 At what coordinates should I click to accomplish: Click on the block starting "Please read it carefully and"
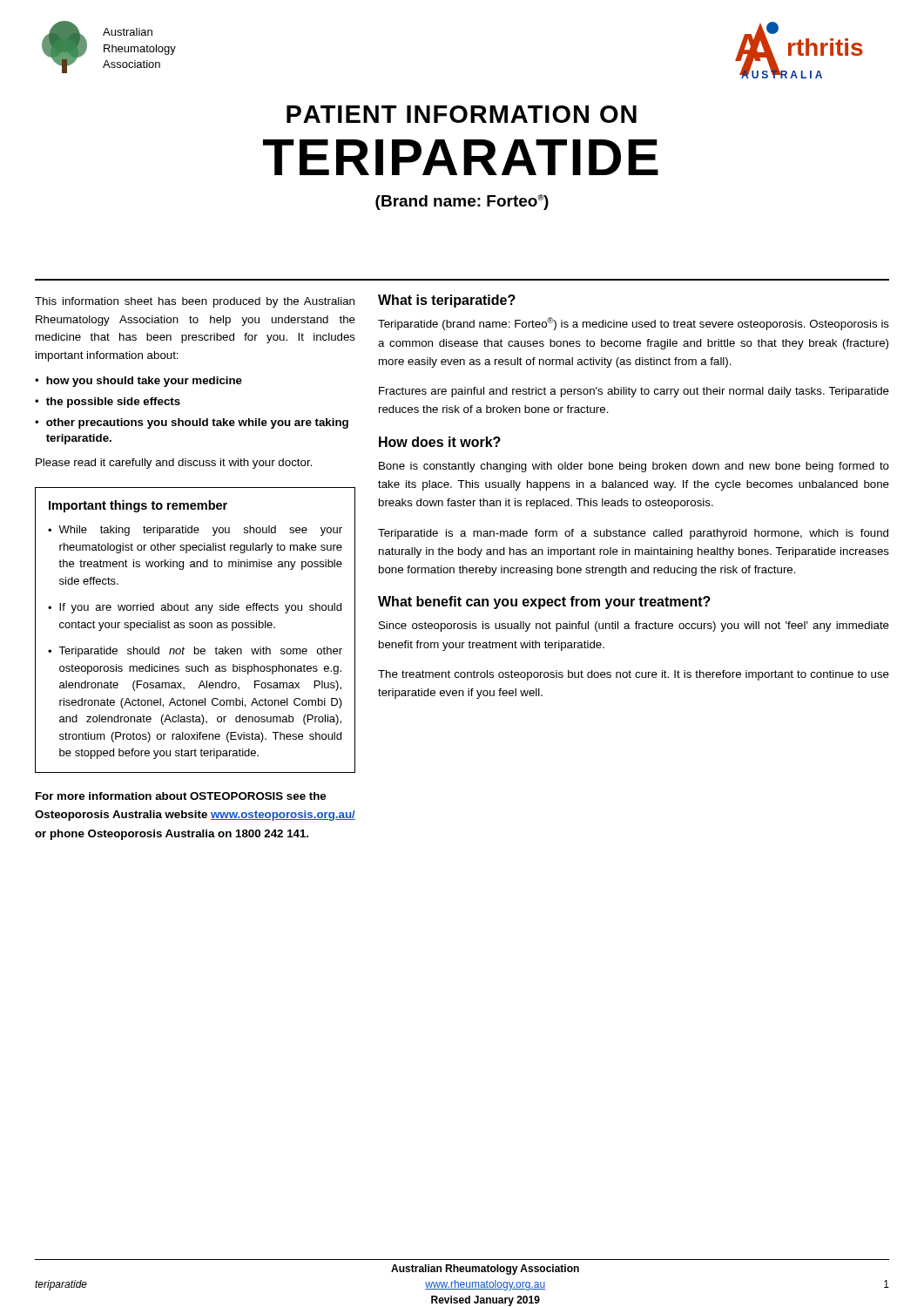click(x=174, y=462)
